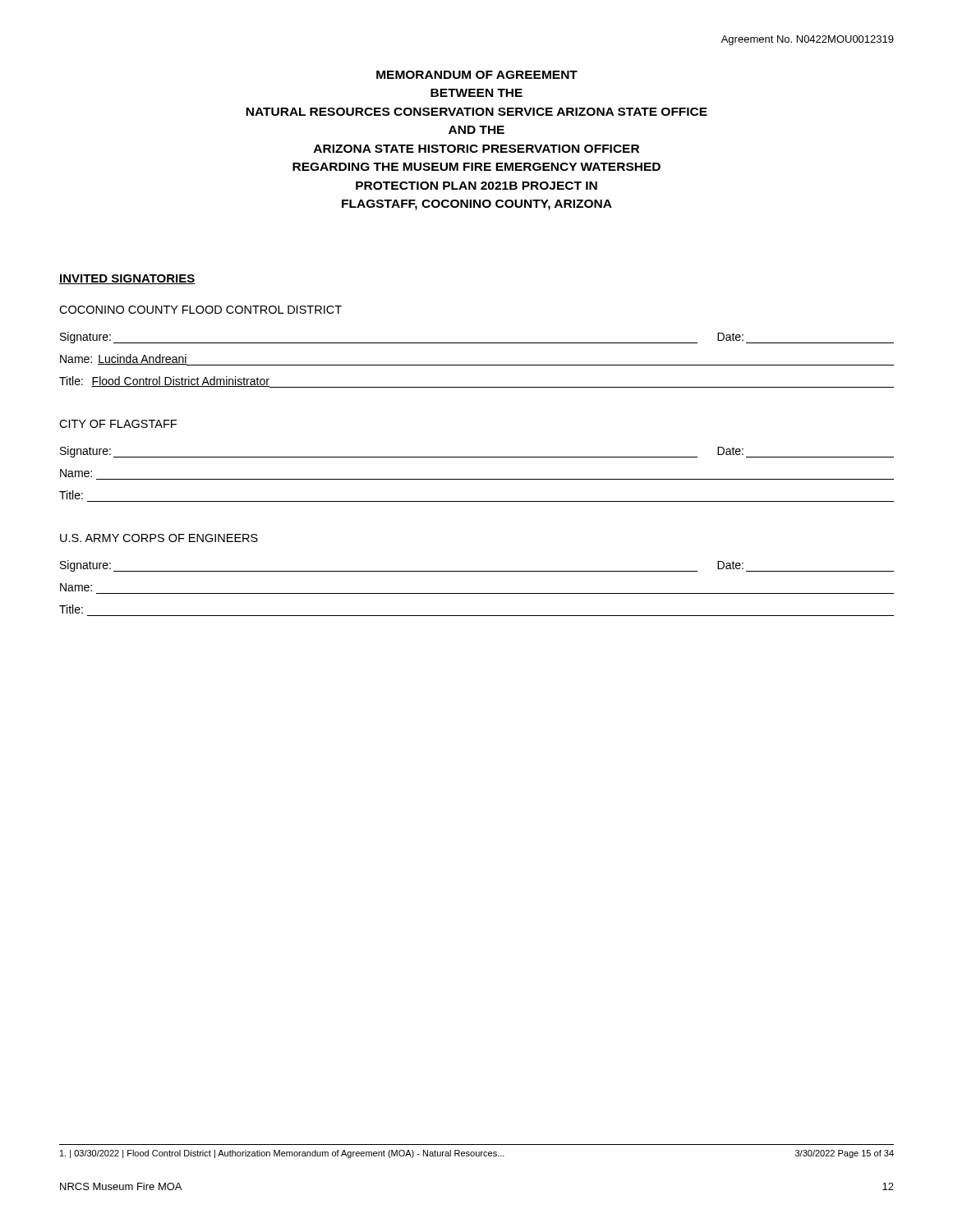Point to the block beginning "COCONINO COUNTY FLOOD CONTROL DISTRICT Signature:"

[x=476, y=345]
